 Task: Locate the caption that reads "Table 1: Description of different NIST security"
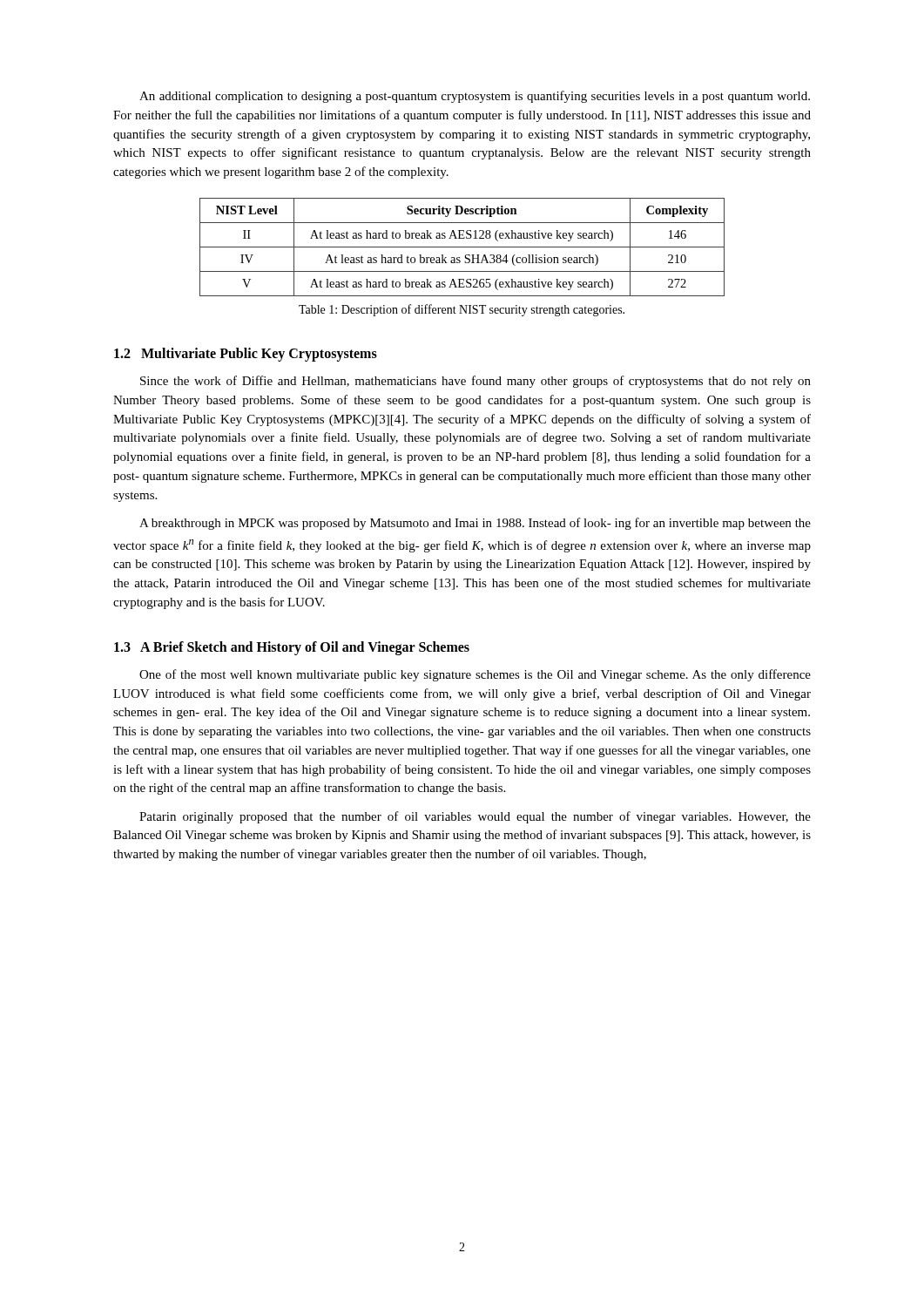point(462,310)
